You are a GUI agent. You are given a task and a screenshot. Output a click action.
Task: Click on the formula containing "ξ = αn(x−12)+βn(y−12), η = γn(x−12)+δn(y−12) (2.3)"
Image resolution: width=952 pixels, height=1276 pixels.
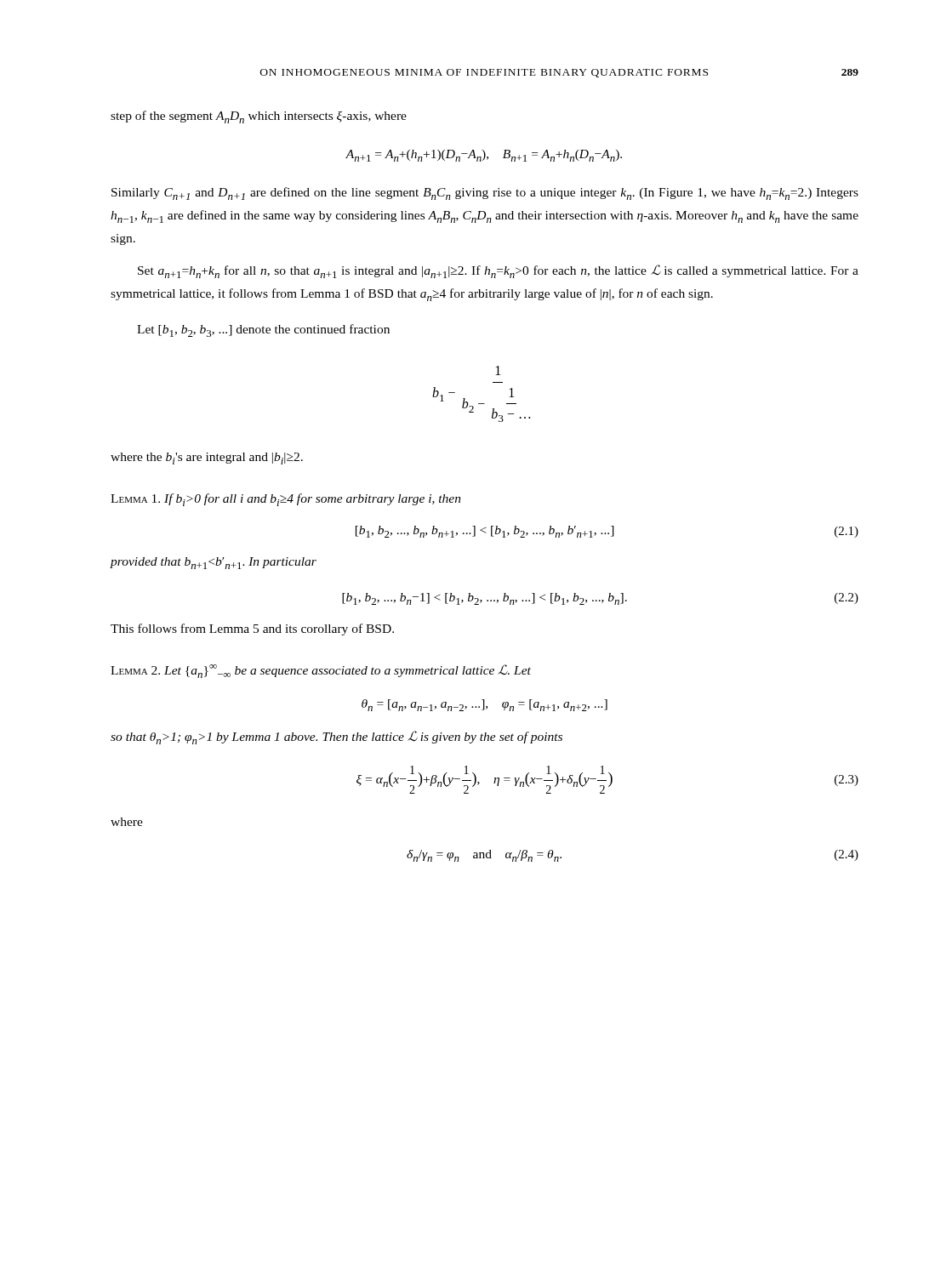click(607, 780)
